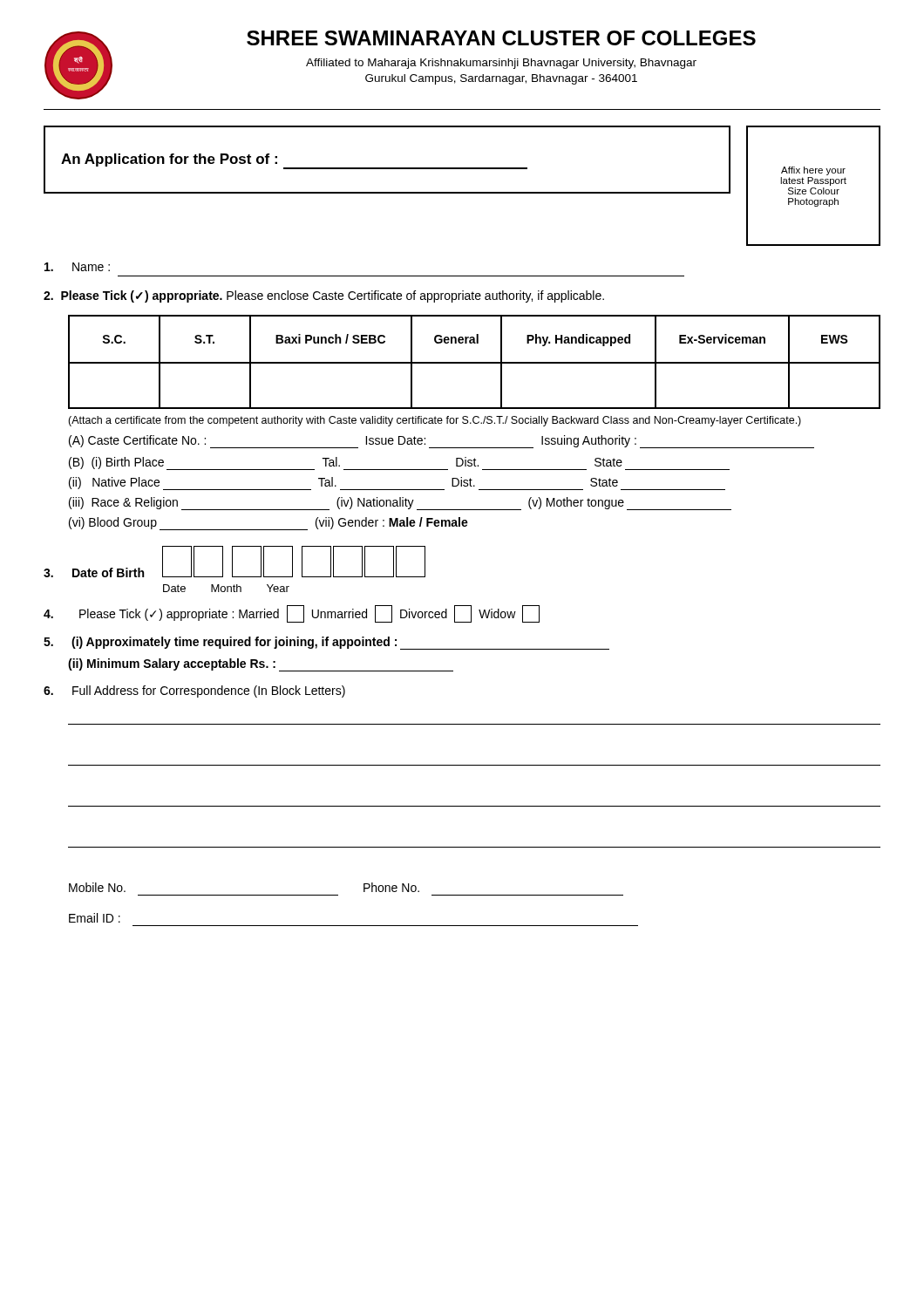This screenshot has width=924, height=1308.
Task: Locate the text "An Application for the Post of :"
Action: point(294,160)
